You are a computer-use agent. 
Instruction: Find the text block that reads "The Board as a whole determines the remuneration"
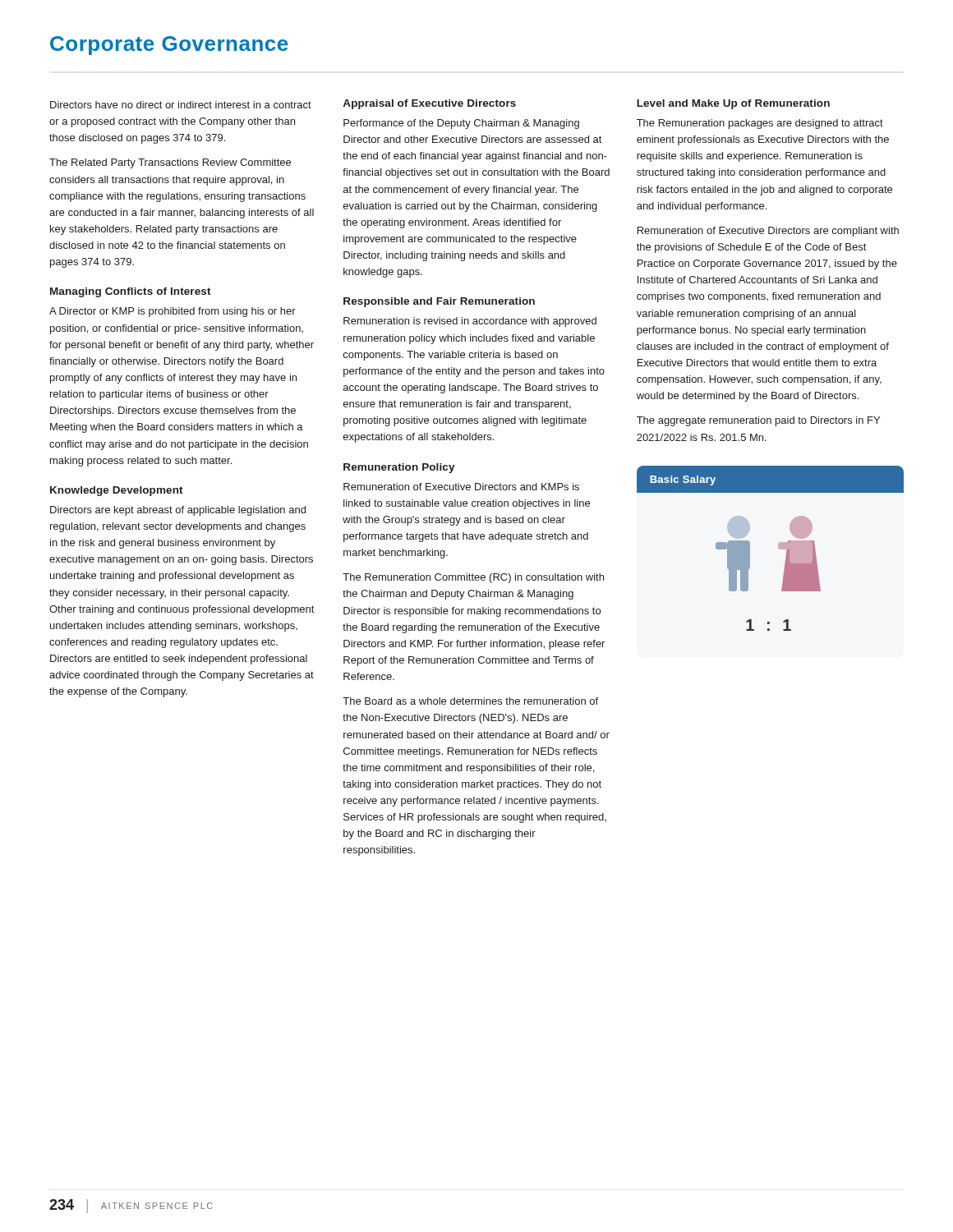[x=476, y=776]
